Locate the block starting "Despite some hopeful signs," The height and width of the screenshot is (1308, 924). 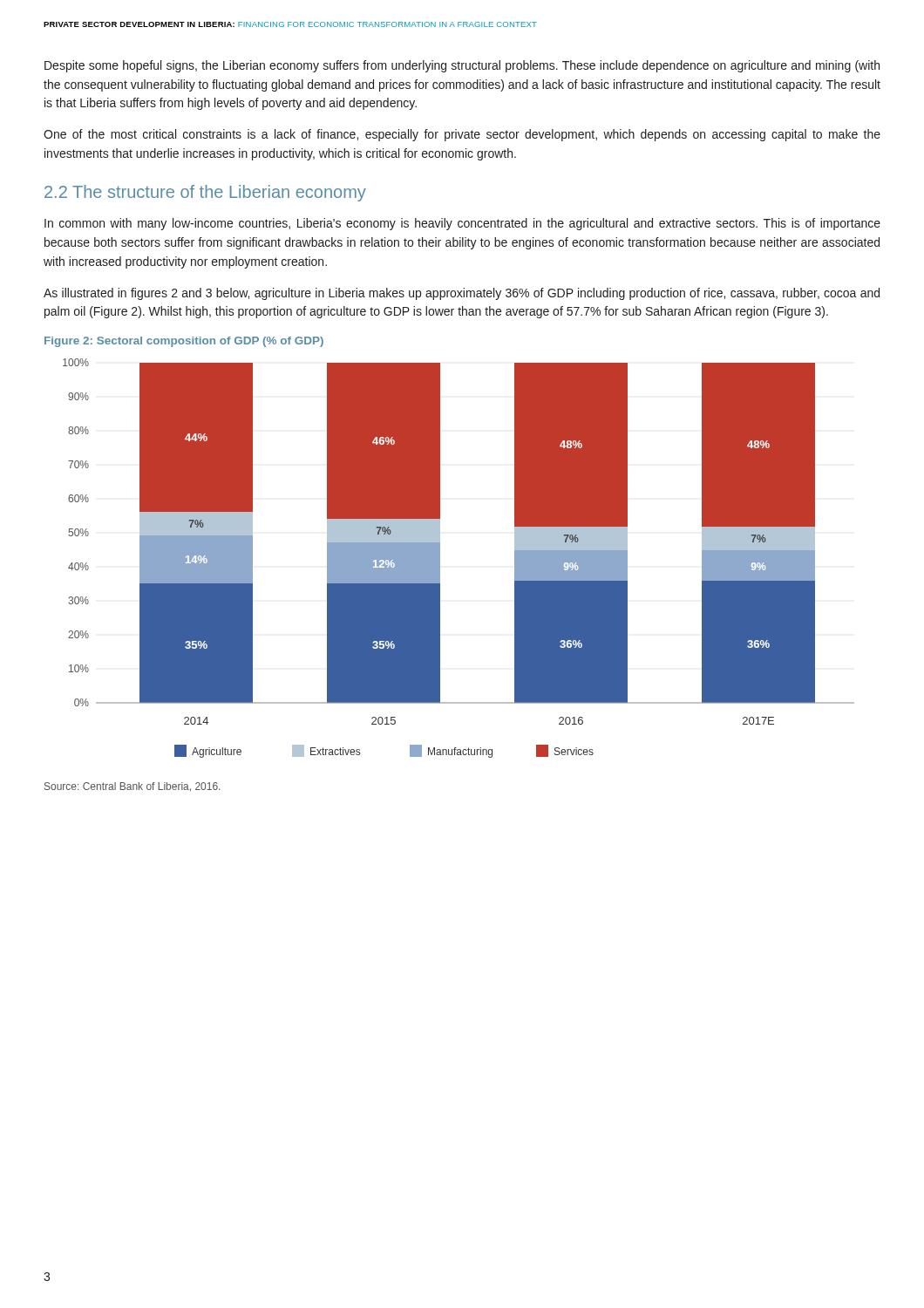pos(462,84)
